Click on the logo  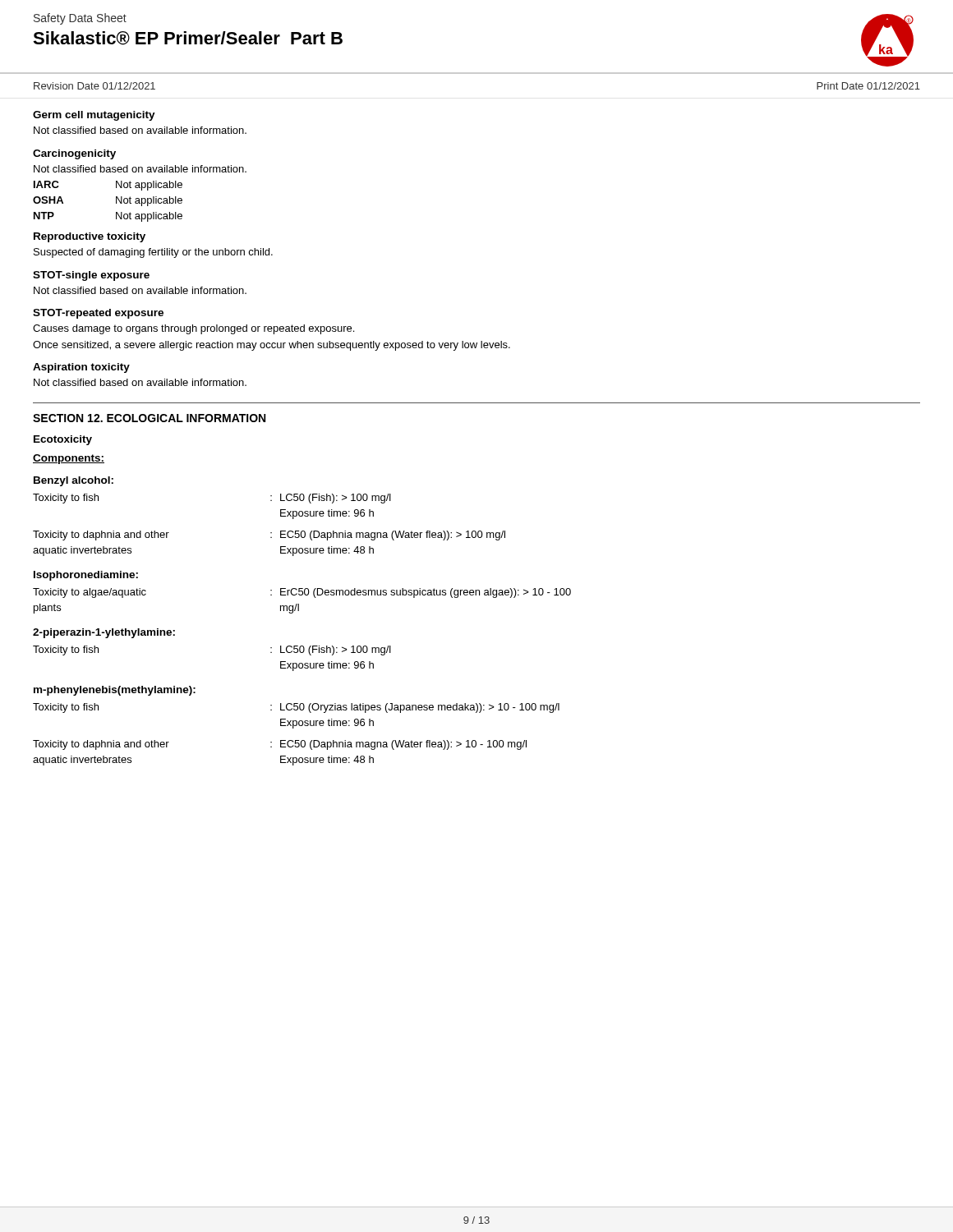887,40
